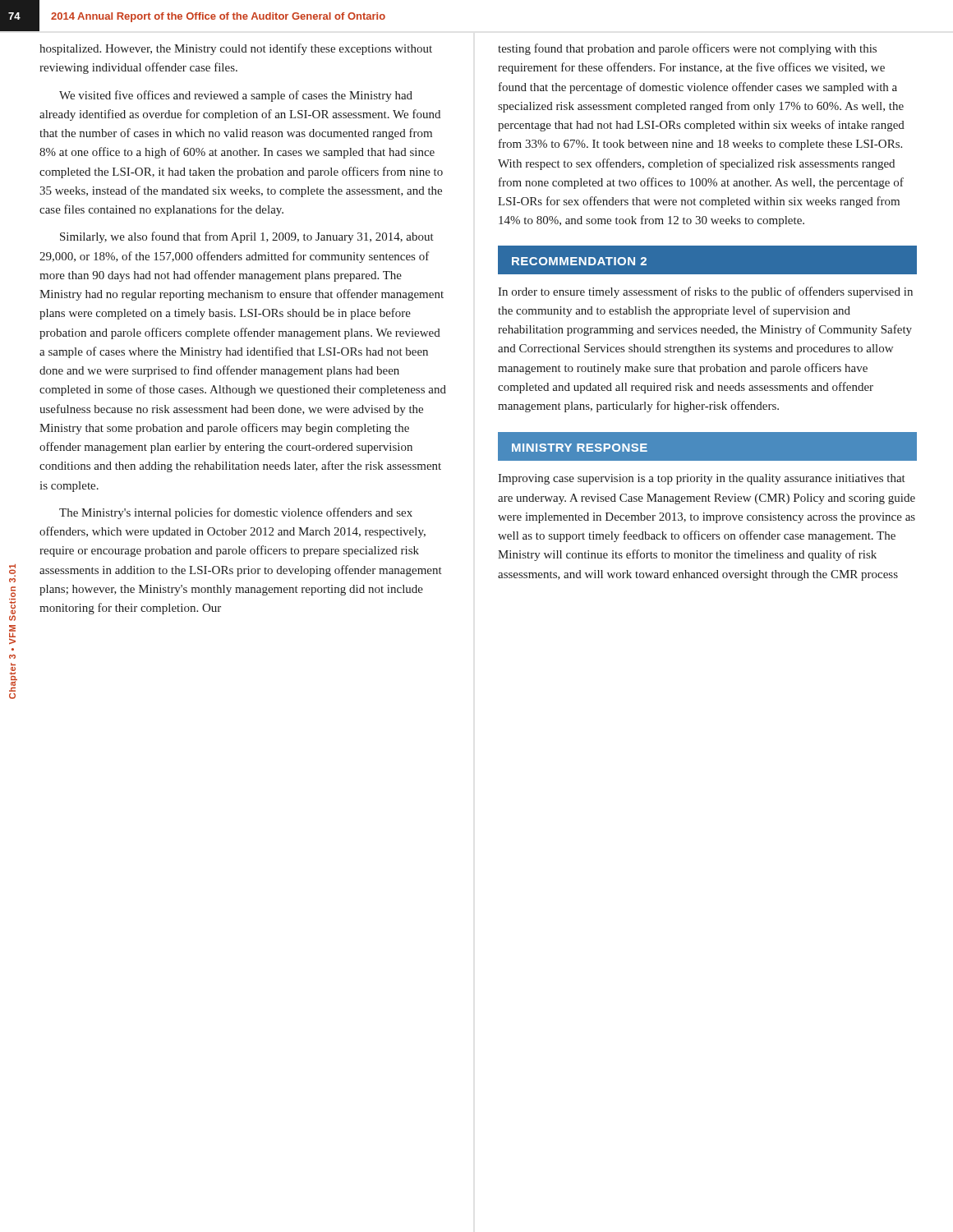The height and width of the screenshot is (1232, 953).
Task: Click on the text block containing "In order to ensure timely assessment"
Action: pyautogui.click(x=707, y=349)
